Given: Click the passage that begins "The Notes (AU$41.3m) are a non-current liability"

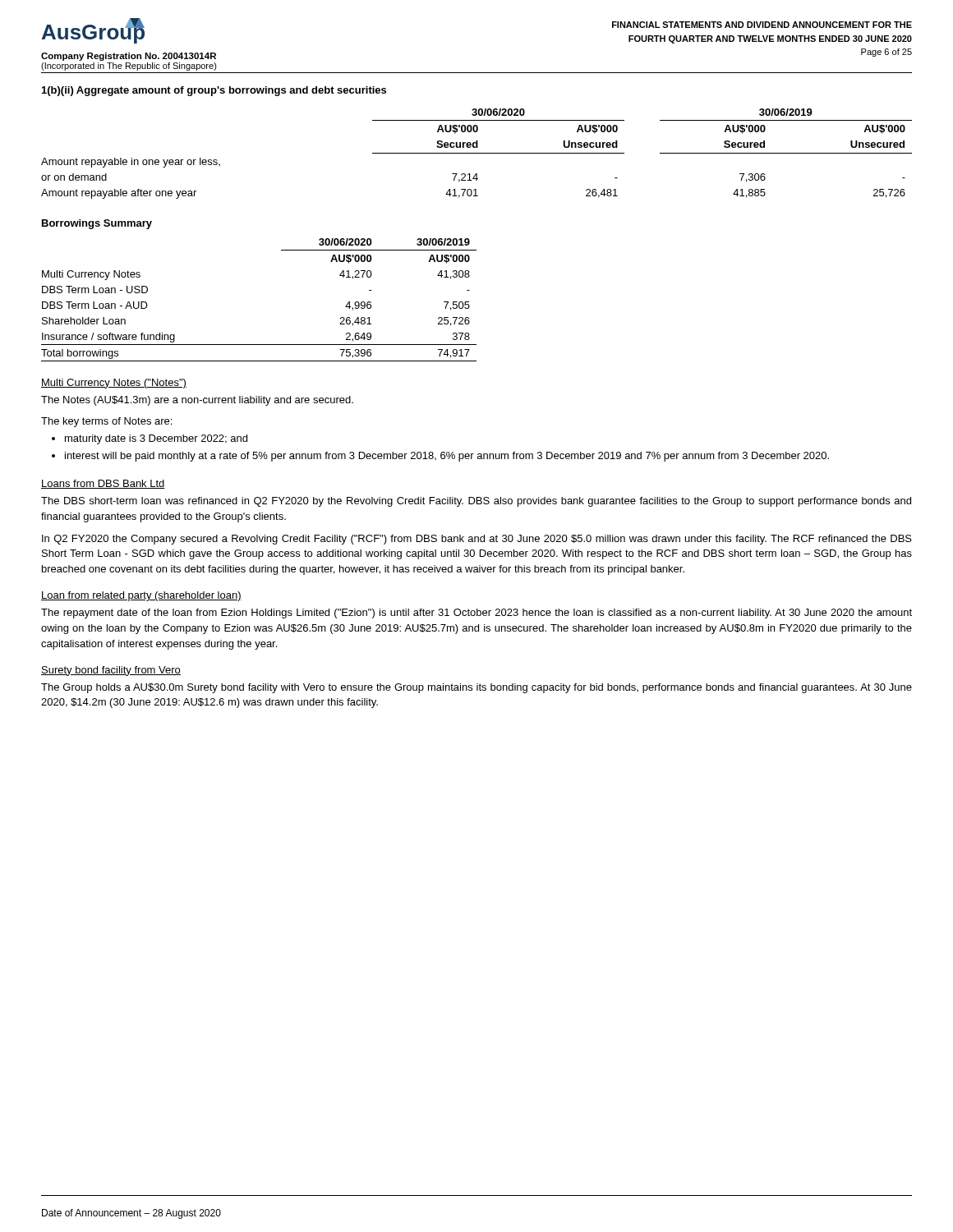Looking at the screenshot, I should coord(198,399).
